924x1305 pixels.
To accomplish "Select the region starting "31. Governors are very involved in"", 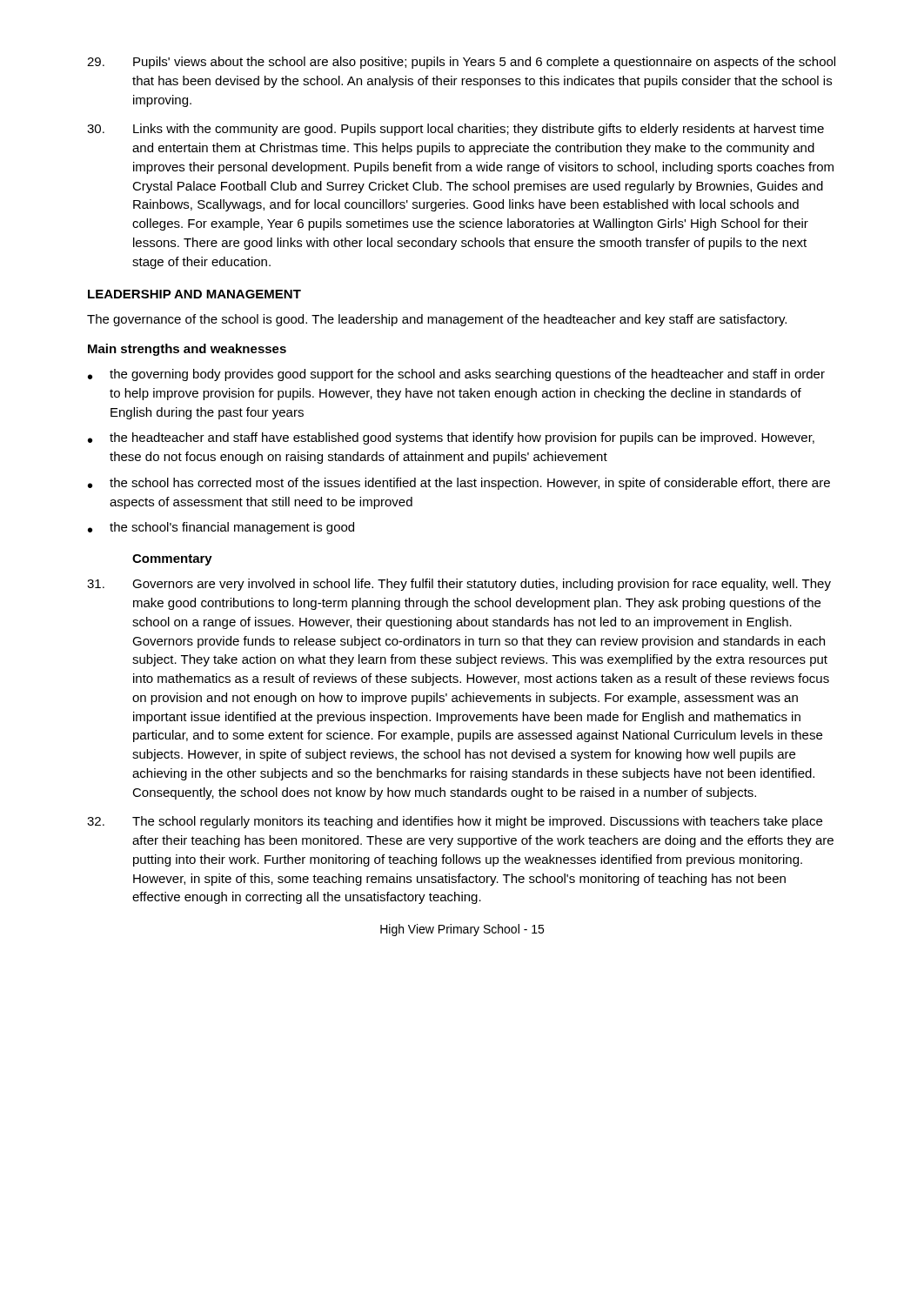I will tap(462, 688).
